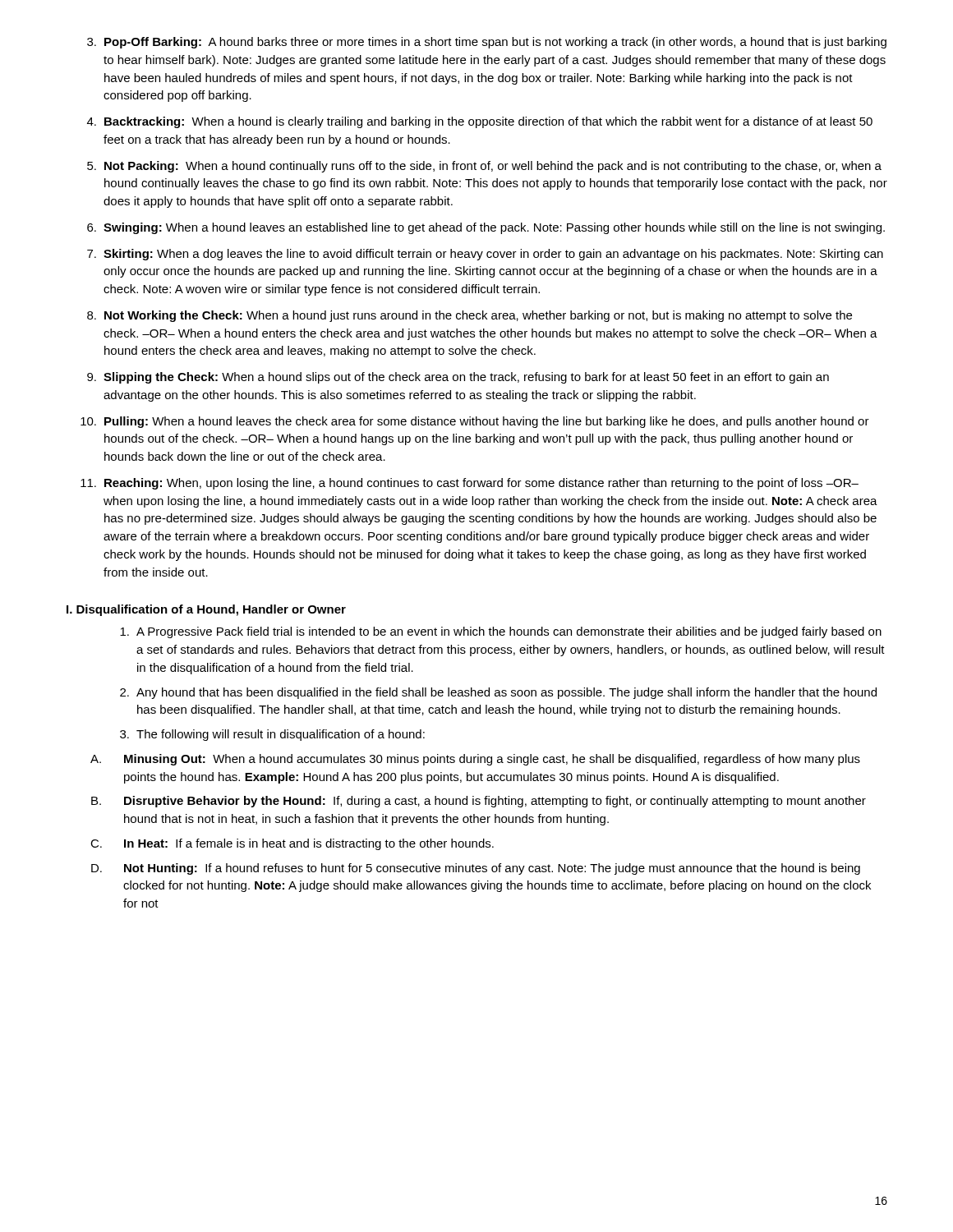953x1232 pixels.
Task: Select the region starting "B. Disruptive Behavior by the Hound: If,"
Action: [x=489, y=810]
